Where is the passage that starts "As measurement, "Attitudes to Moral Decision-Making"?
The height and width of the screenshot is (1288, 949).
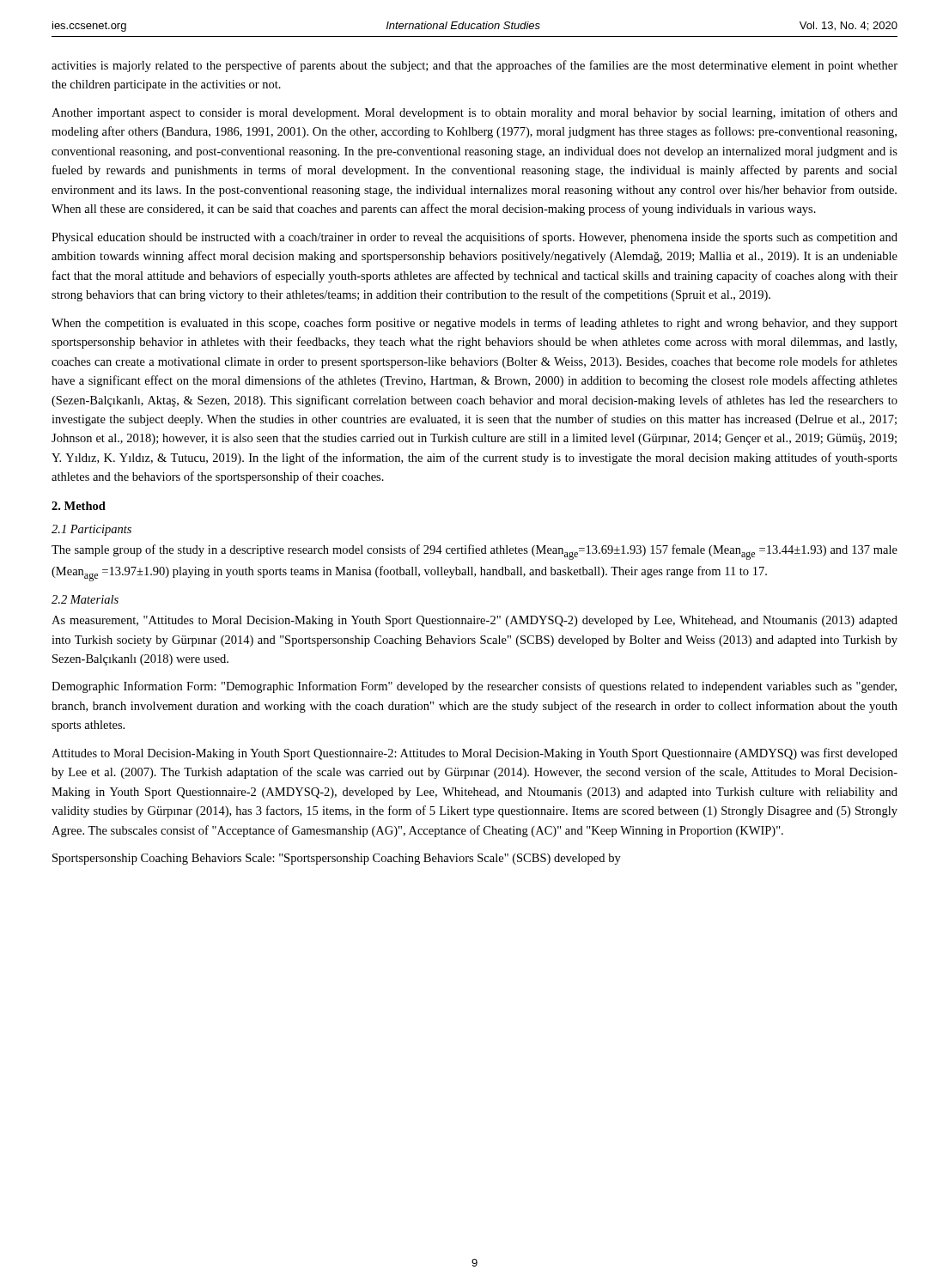(474, 639)
